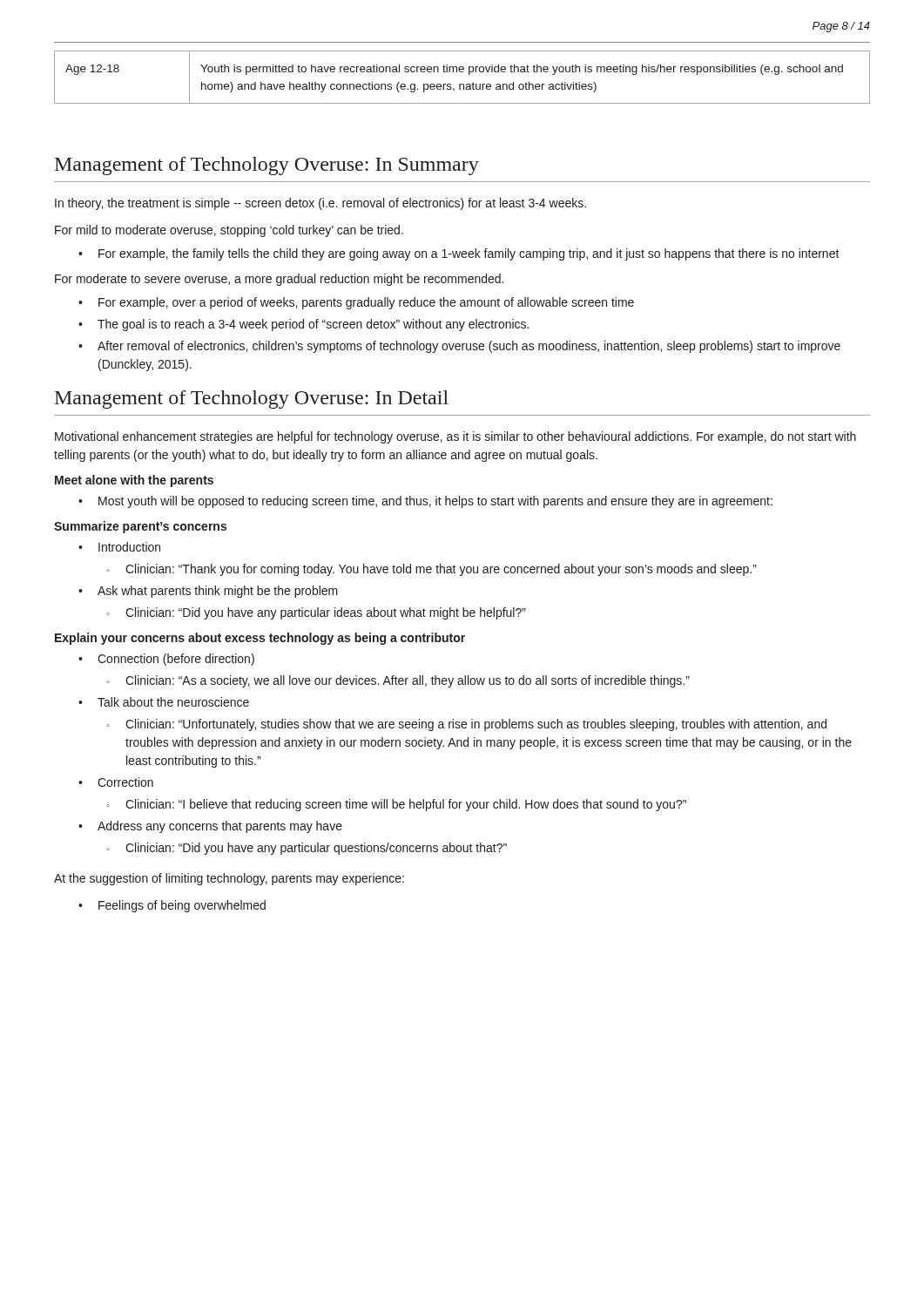Click on the passage starting "• Connection (before"

(x=167, y=659)
